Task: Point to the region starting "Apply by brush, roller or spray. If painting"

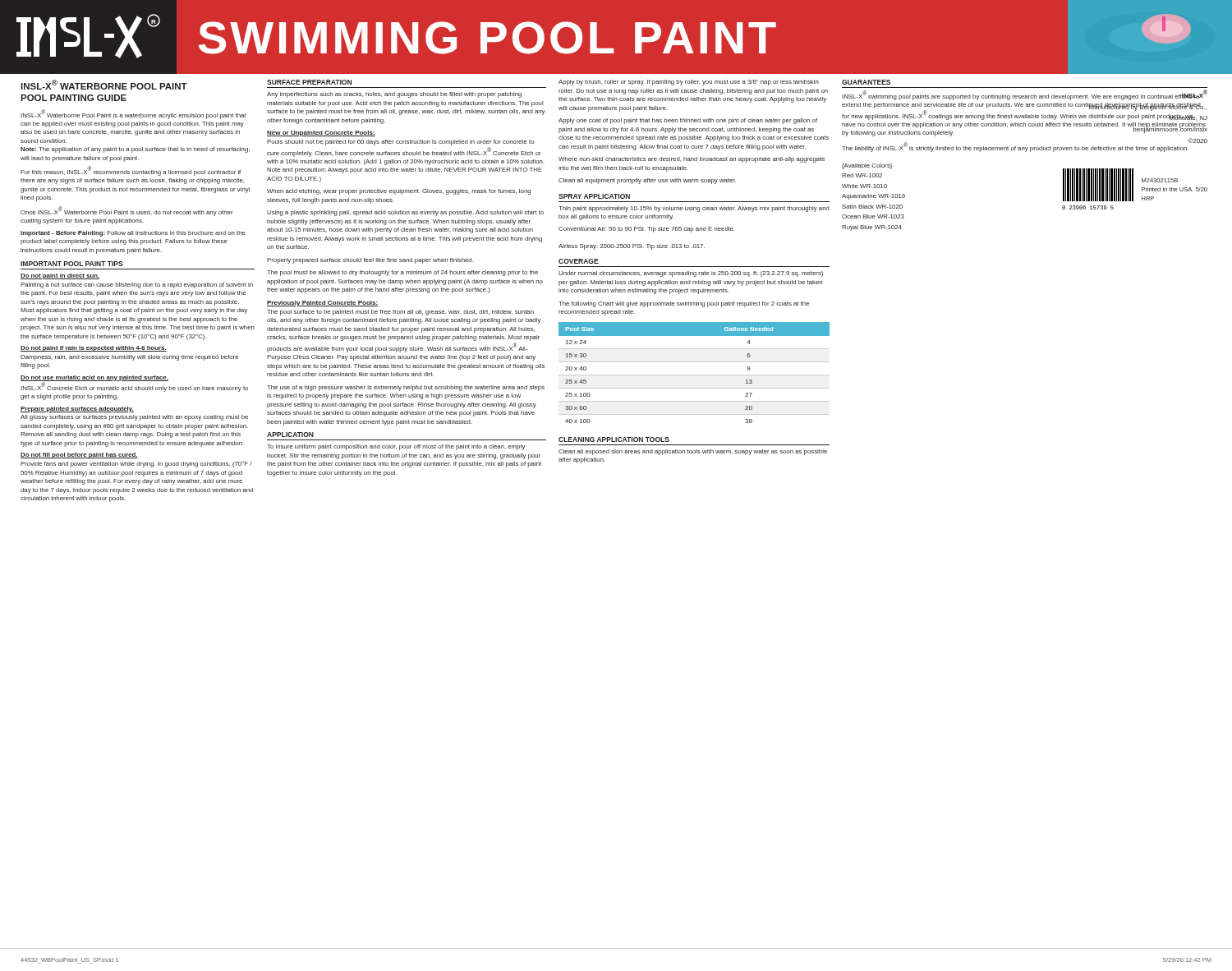Action: (693, 95)
